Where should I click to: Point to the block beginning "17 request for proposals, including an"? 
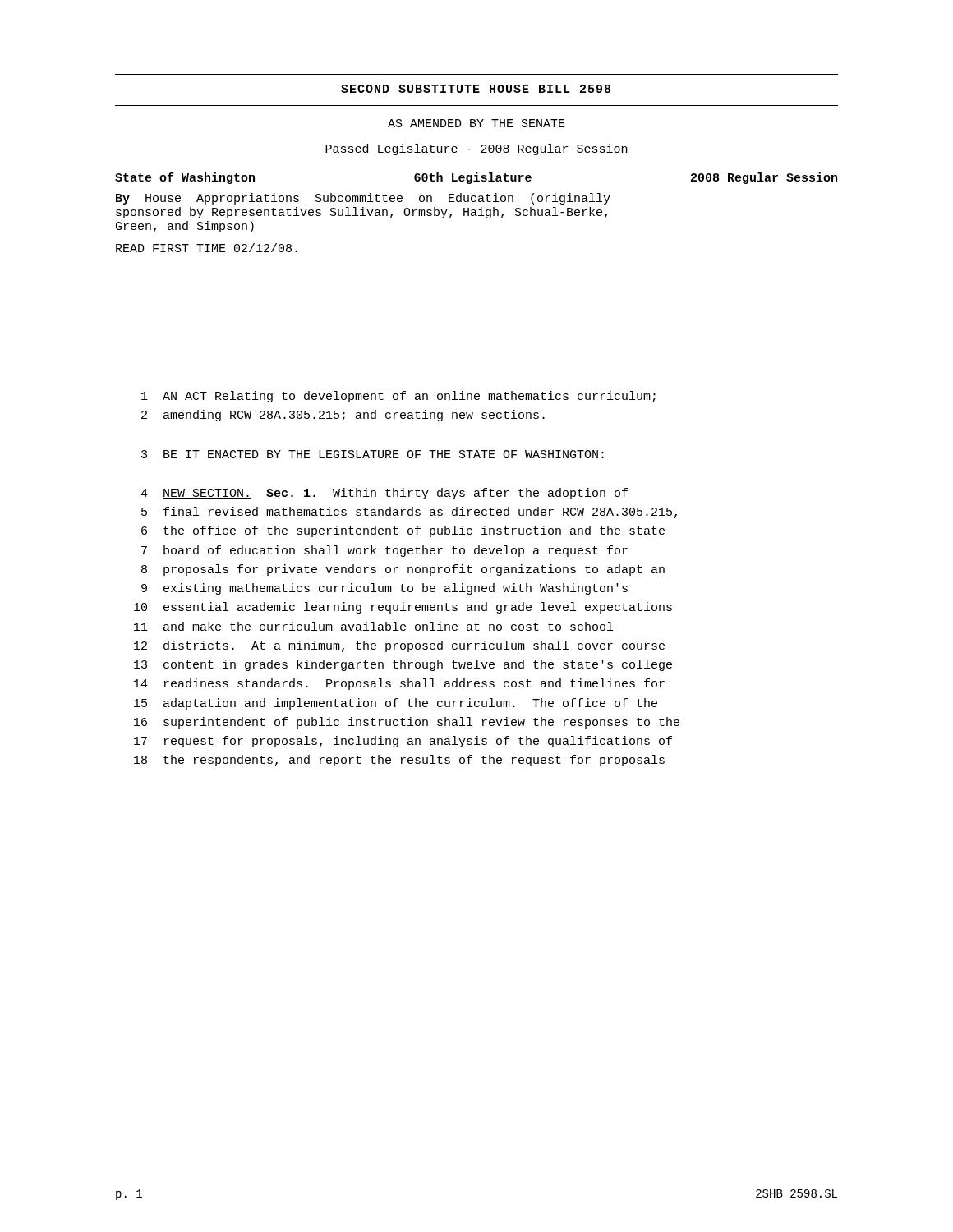click(x=476, y=742)
